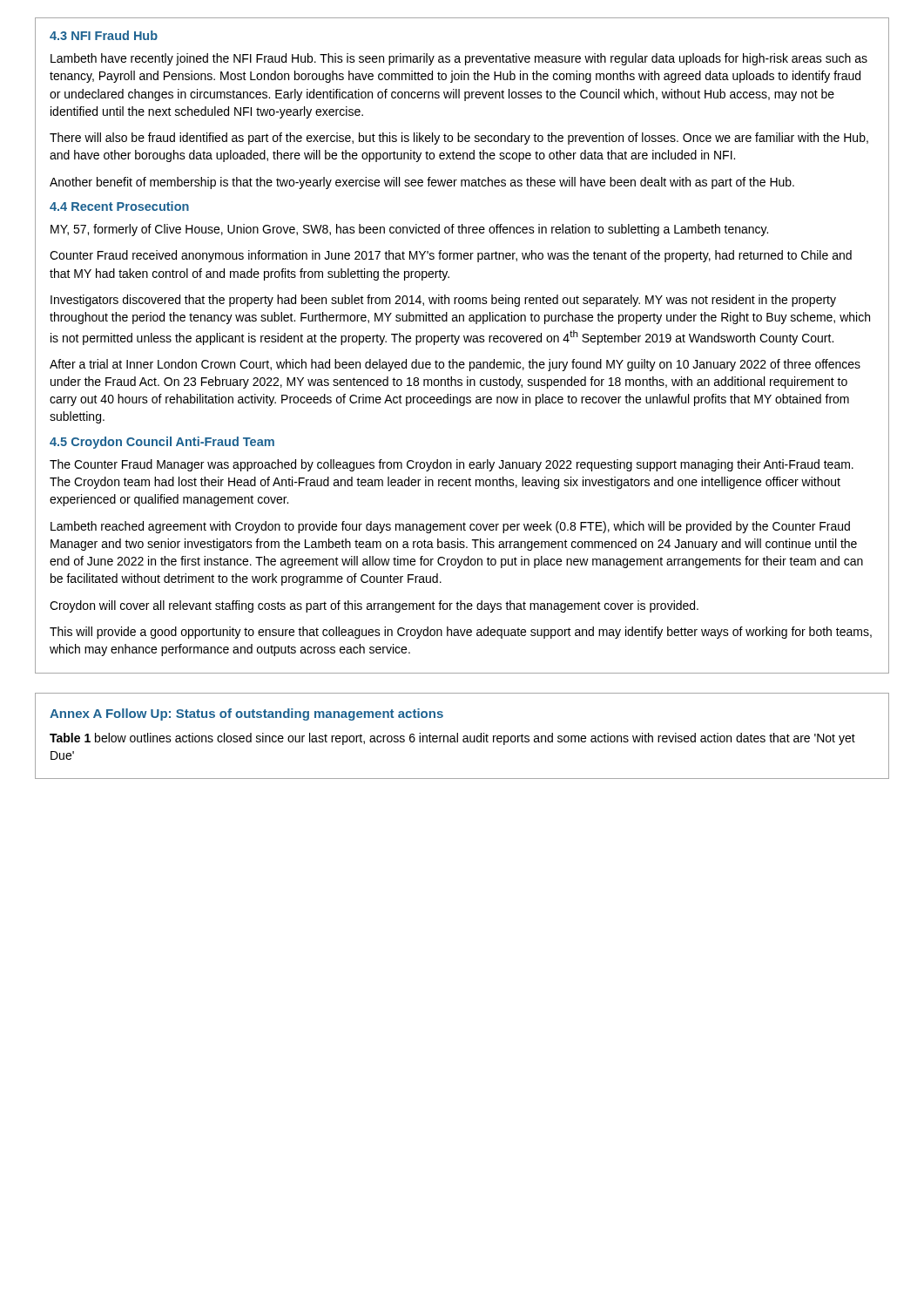Screen dimensions: 1307x924
Task: Click on the section header containing "4.3 NFI Fraud Hub"
Action: pyautogui.click(x=104, y=36)
